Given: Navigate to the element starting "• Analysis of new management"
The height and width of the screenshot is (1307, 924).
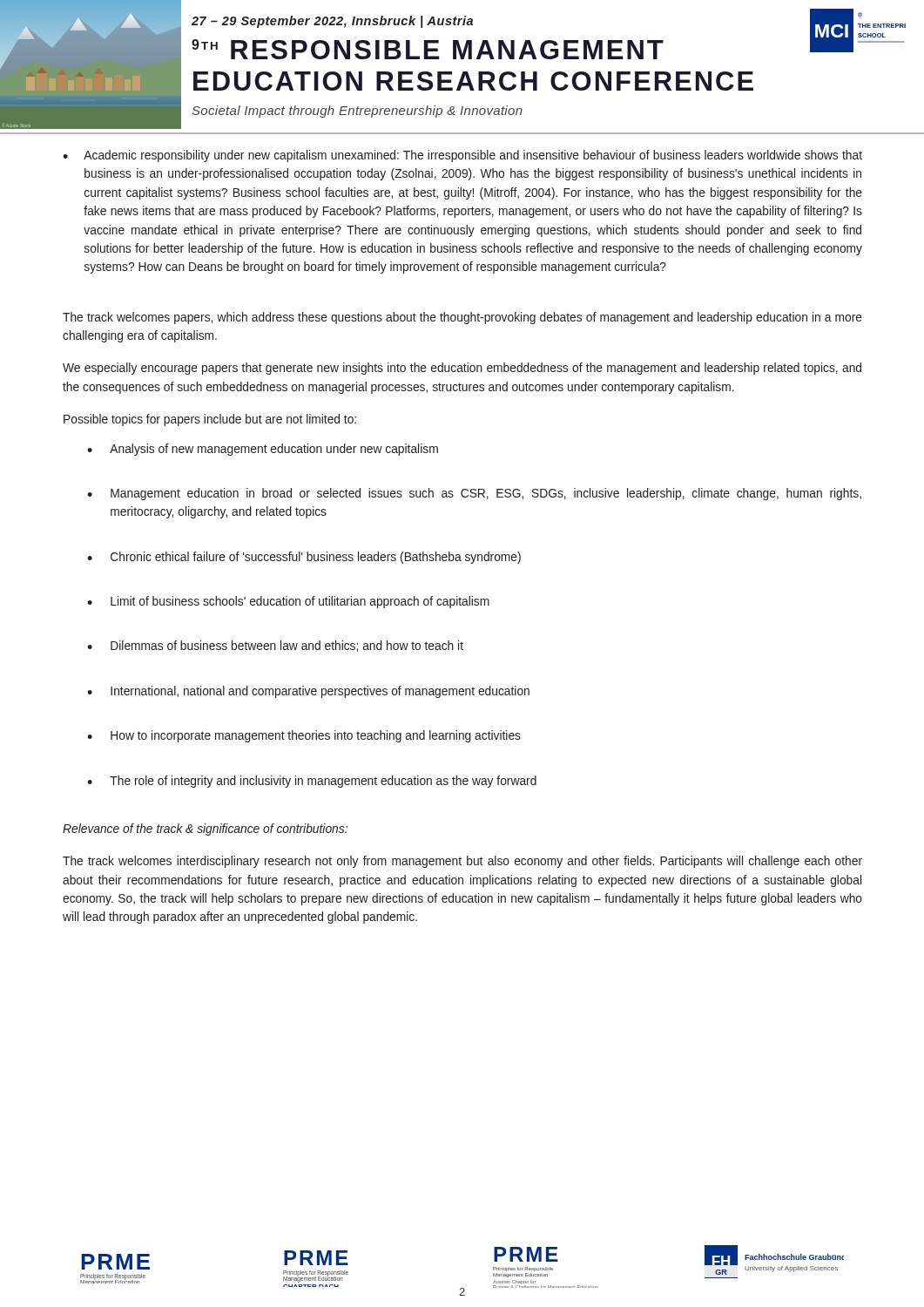Looking at the screenshot, I should [263, 450].
